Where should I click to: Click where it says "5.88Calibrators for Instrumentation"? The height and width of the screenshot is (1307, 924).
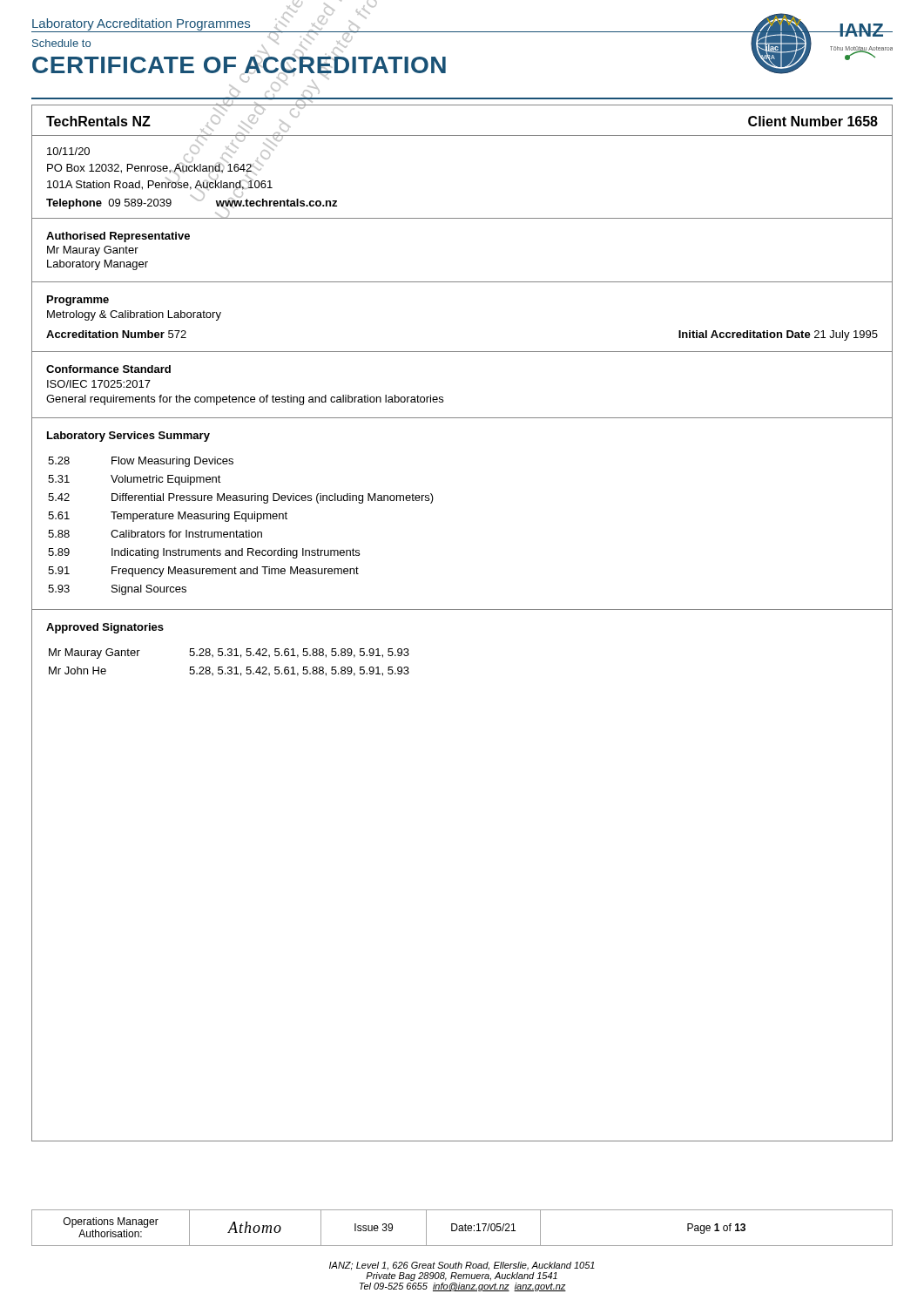155,534
